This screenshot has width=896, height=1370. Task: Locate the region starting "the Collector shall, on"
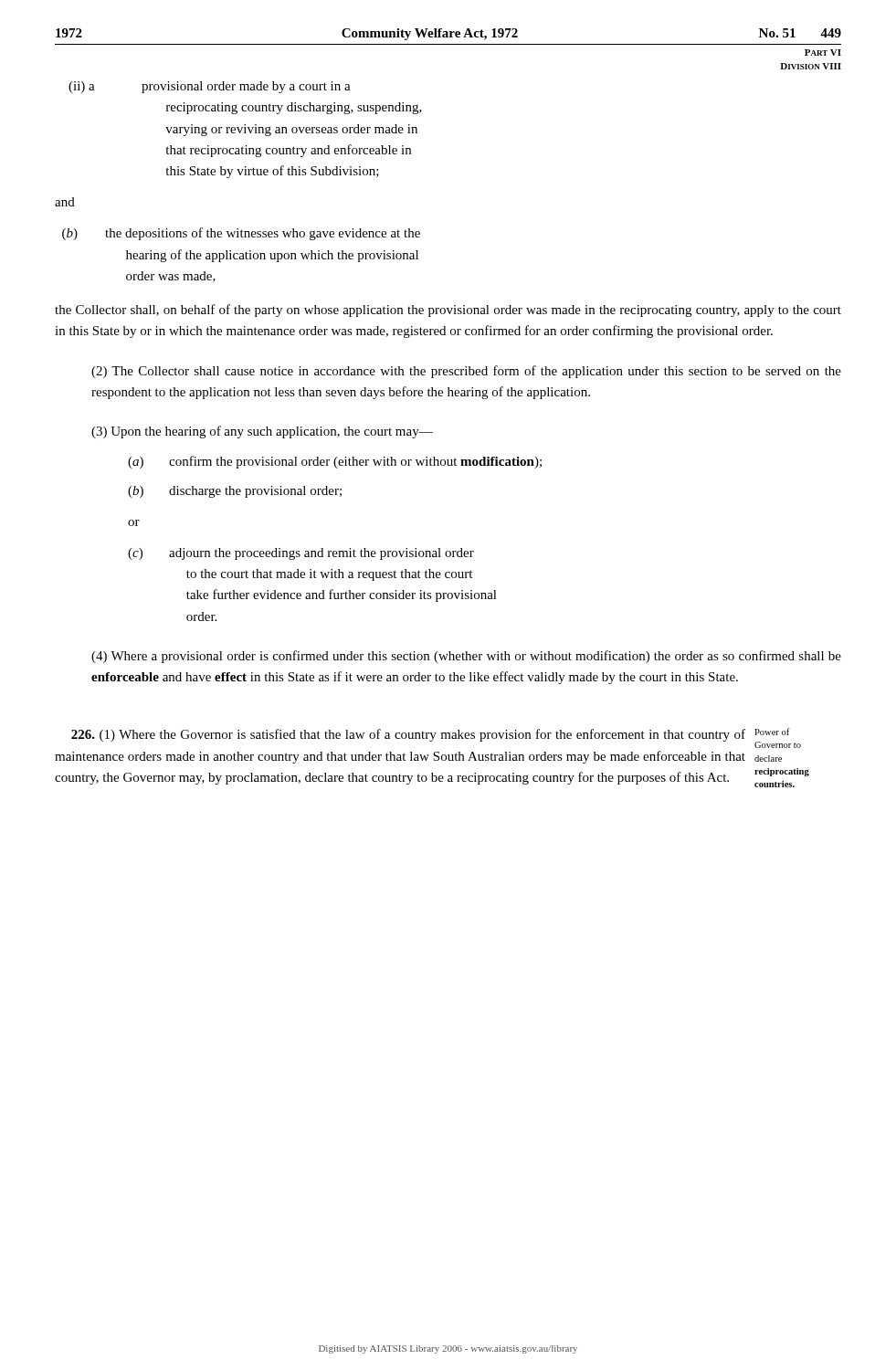[448, 320]
